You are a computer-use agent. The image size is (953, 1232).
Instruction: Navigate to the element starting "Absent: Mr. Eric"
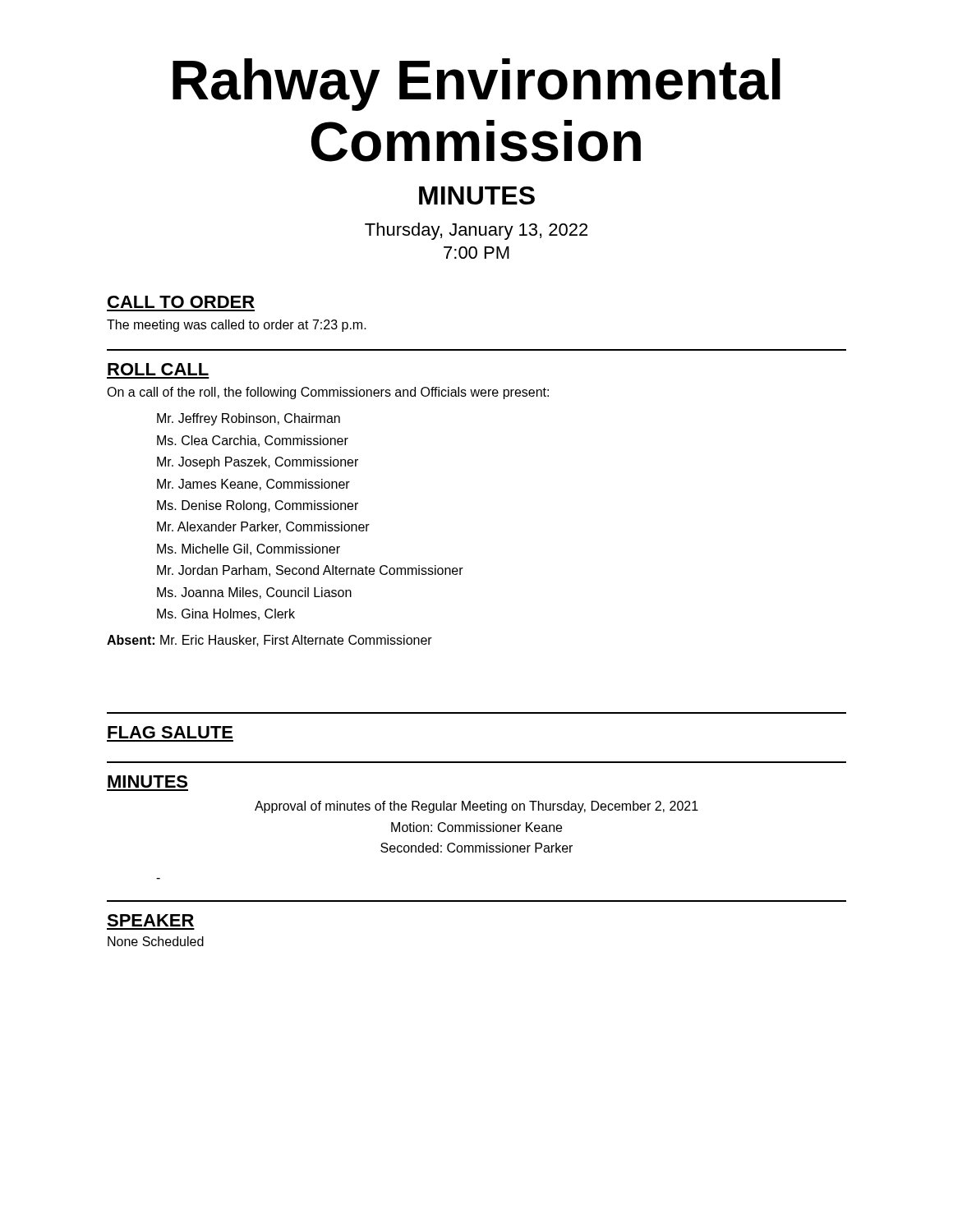269,641
